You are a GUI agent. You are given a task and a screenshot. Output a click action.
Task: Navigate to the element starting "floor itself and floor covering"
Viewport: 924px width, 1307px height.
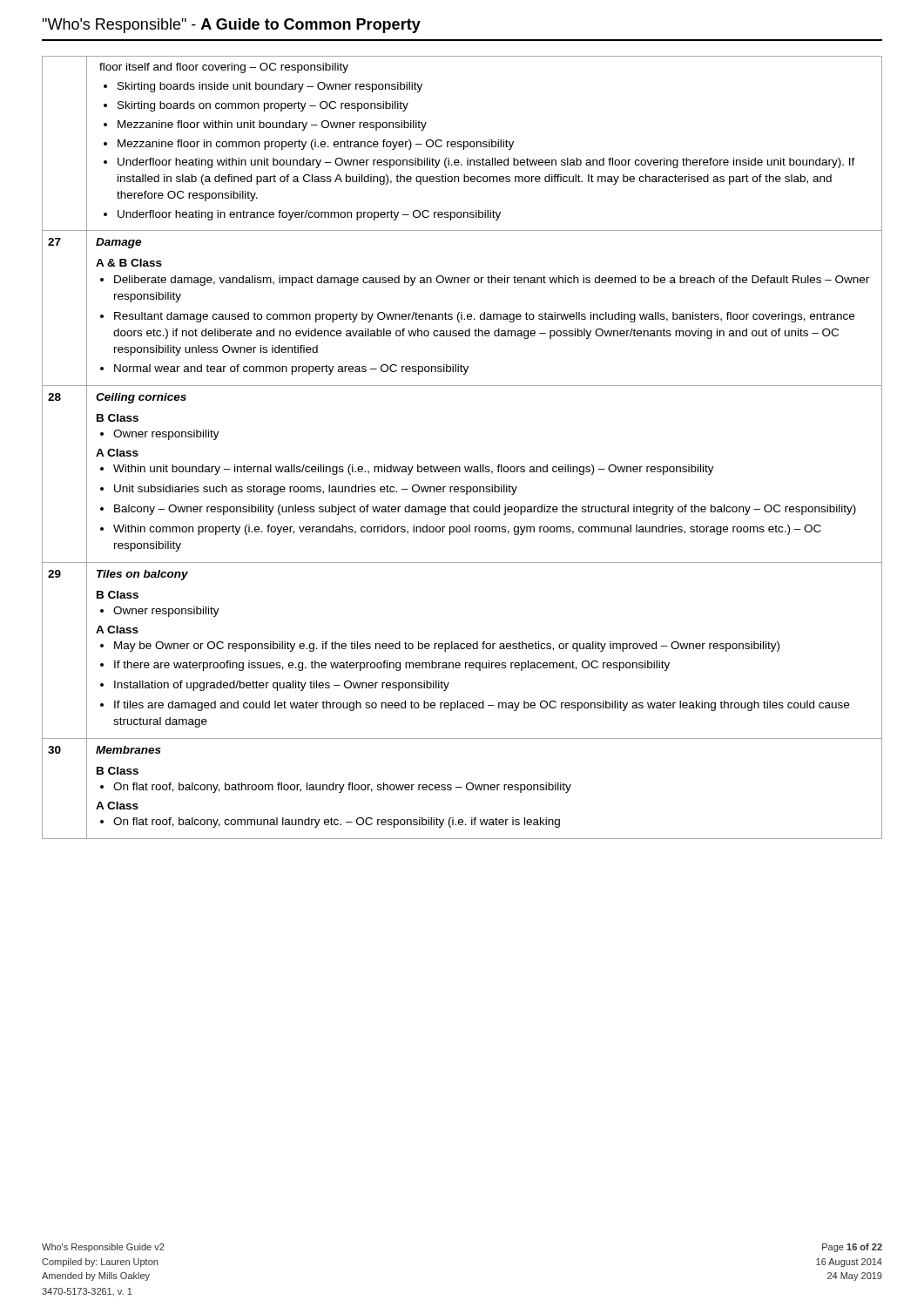click(x=224, y=67)
